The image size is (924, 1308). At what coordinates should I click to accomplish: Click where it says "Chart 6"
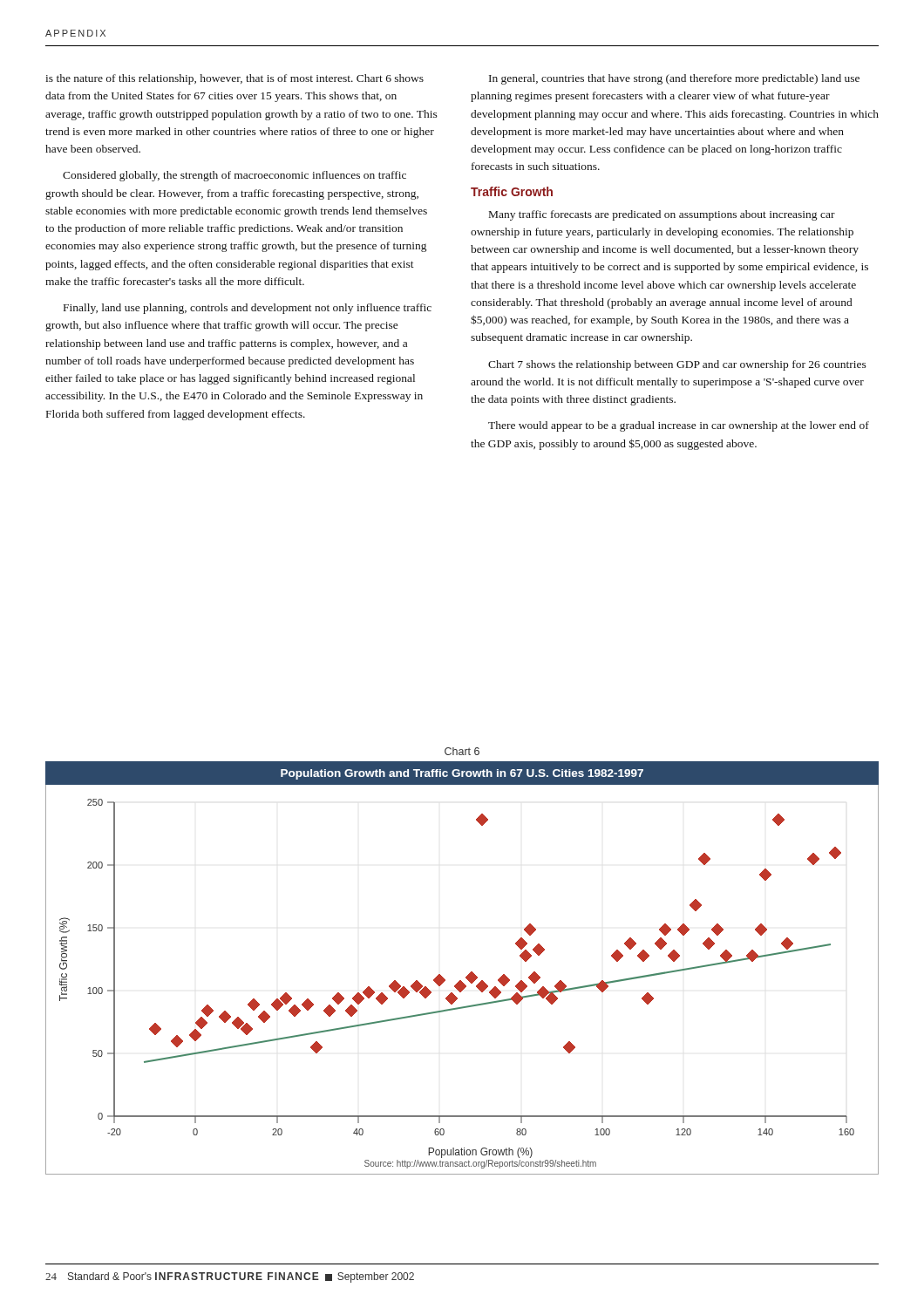462,752
